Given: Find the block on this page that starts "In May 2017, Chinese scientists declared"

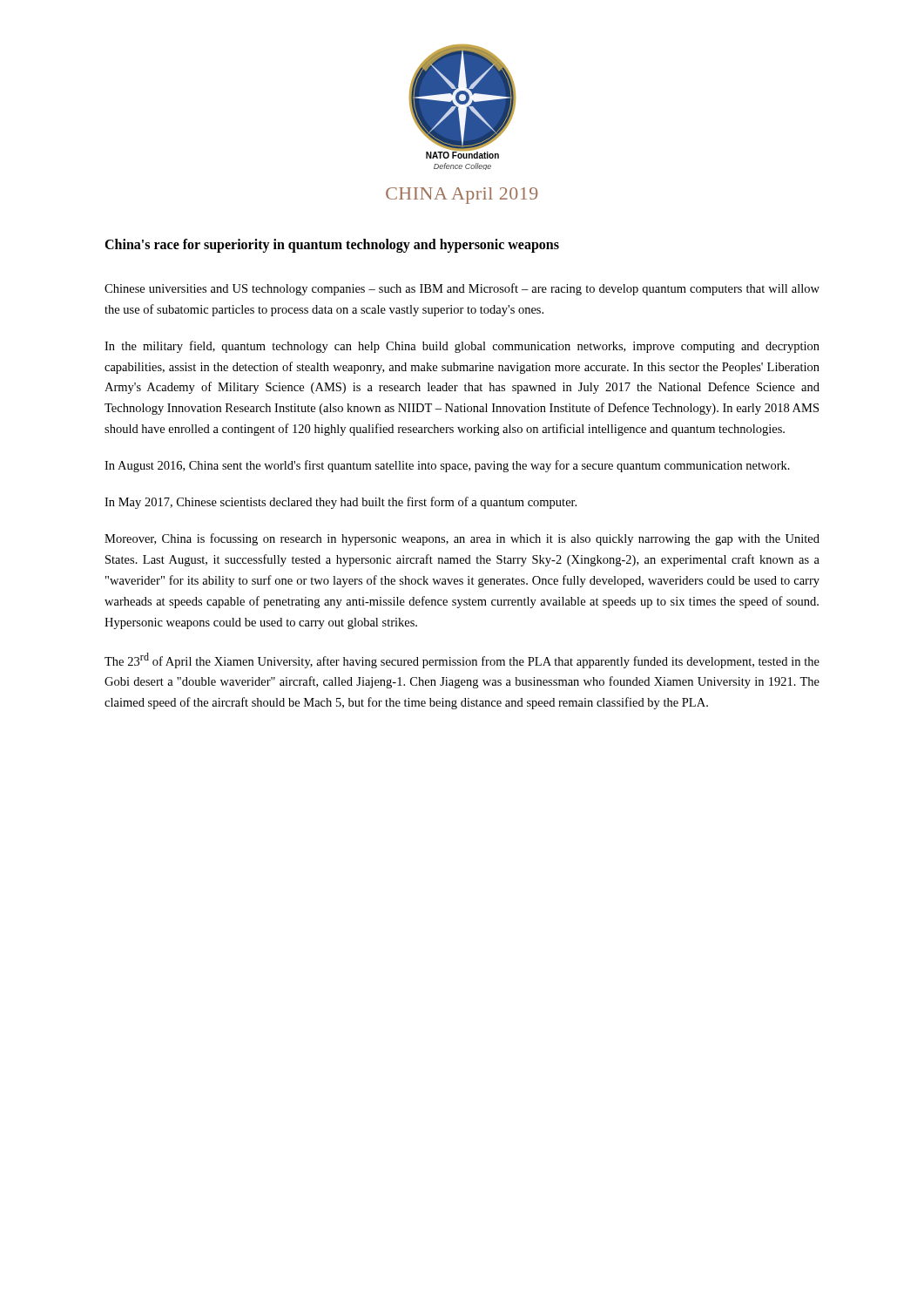Looking at the screenshot, I should tap(341, 502).
